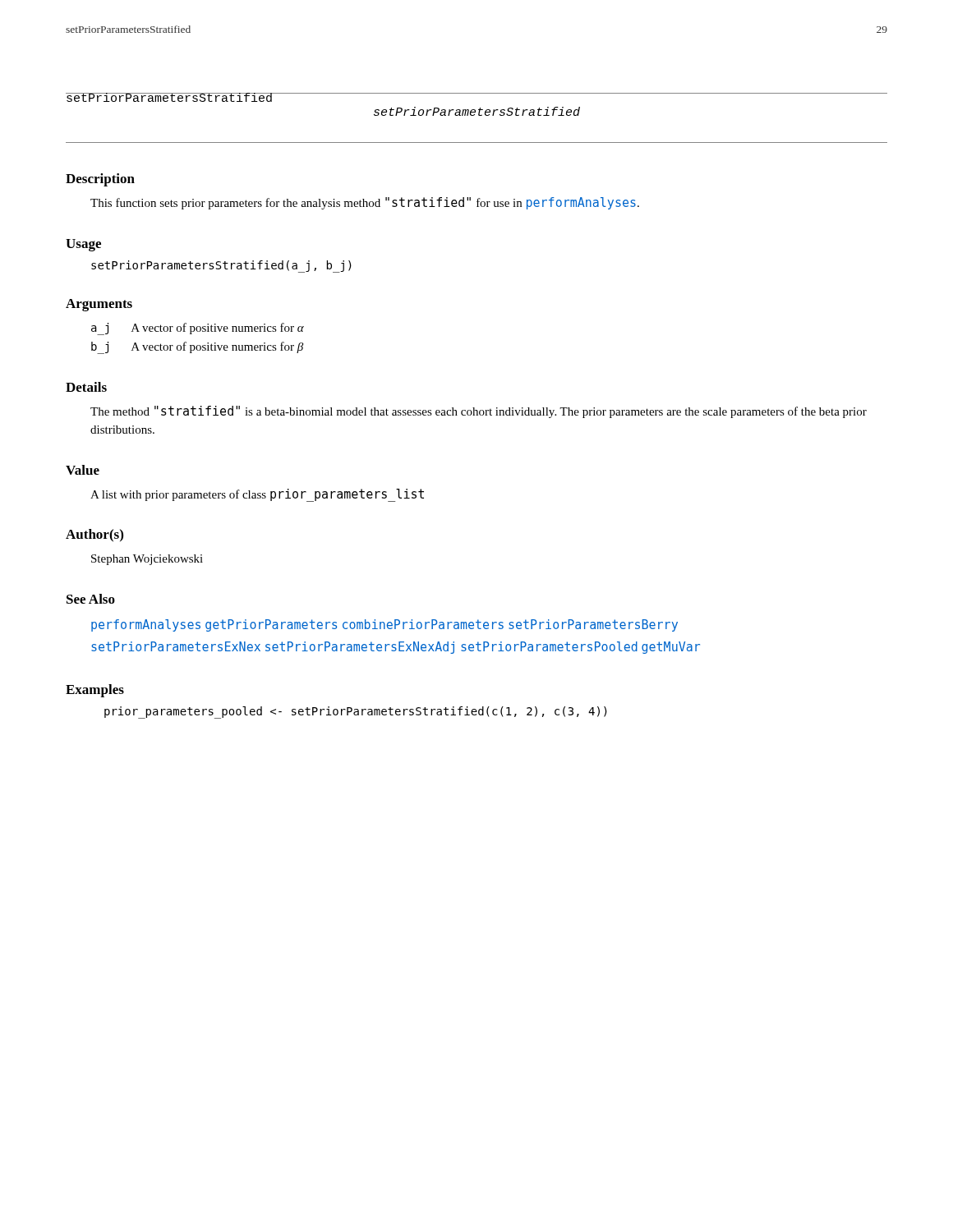
Task: Navigate to the text starting "performAnalyses getPriorParameters combinePriorParameters setPriorParametersBerry setPriorParametersExNex setPriorParametersExNexAdj"
Action: [x=395, y=636]
